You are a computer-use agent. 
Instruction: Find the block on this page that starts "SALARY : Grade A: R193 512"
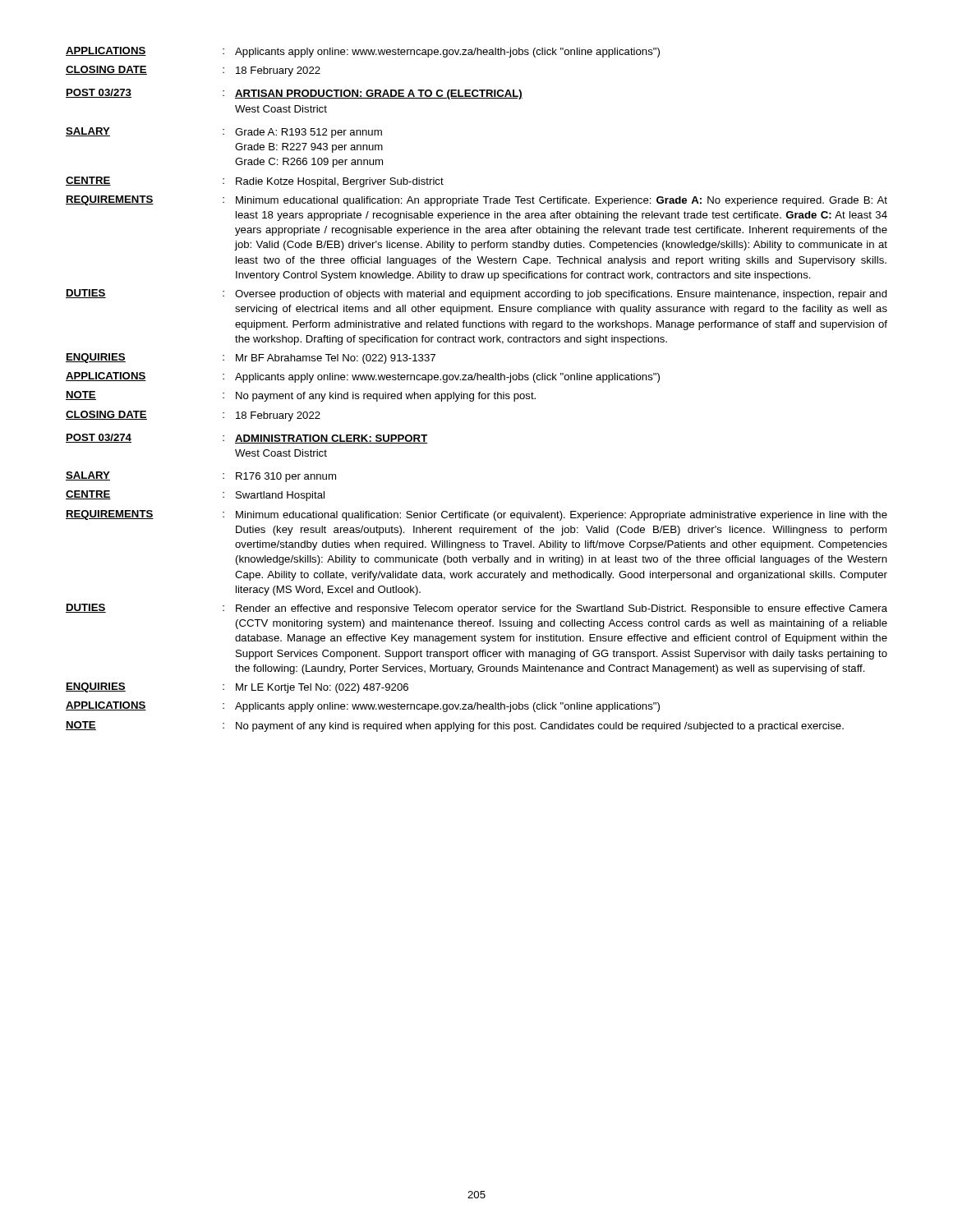tap(224, 133)
